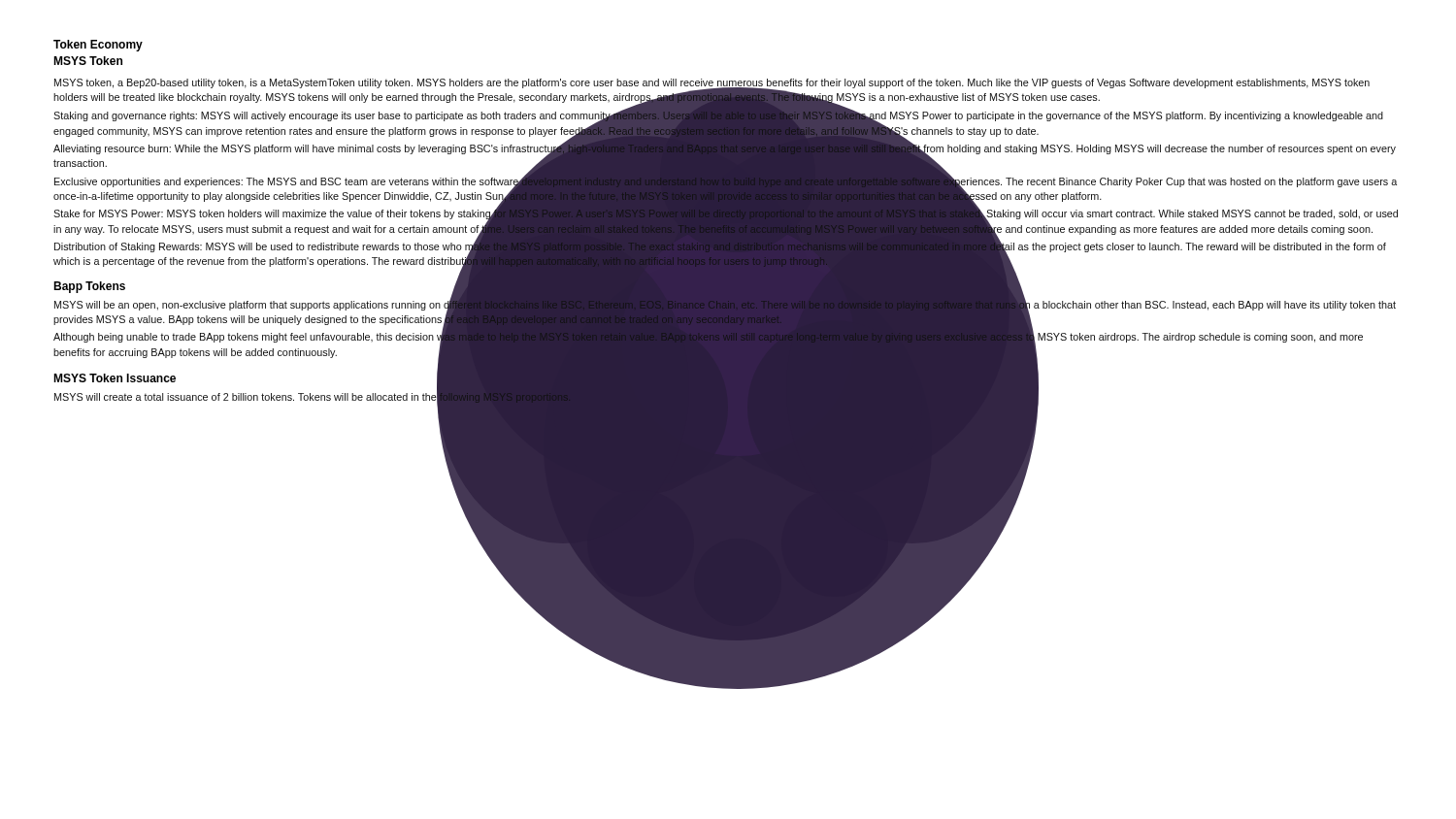Point to the region starting "Although being unable to trade"
The height and width of the screenshot is (819, 1456).
708,344
